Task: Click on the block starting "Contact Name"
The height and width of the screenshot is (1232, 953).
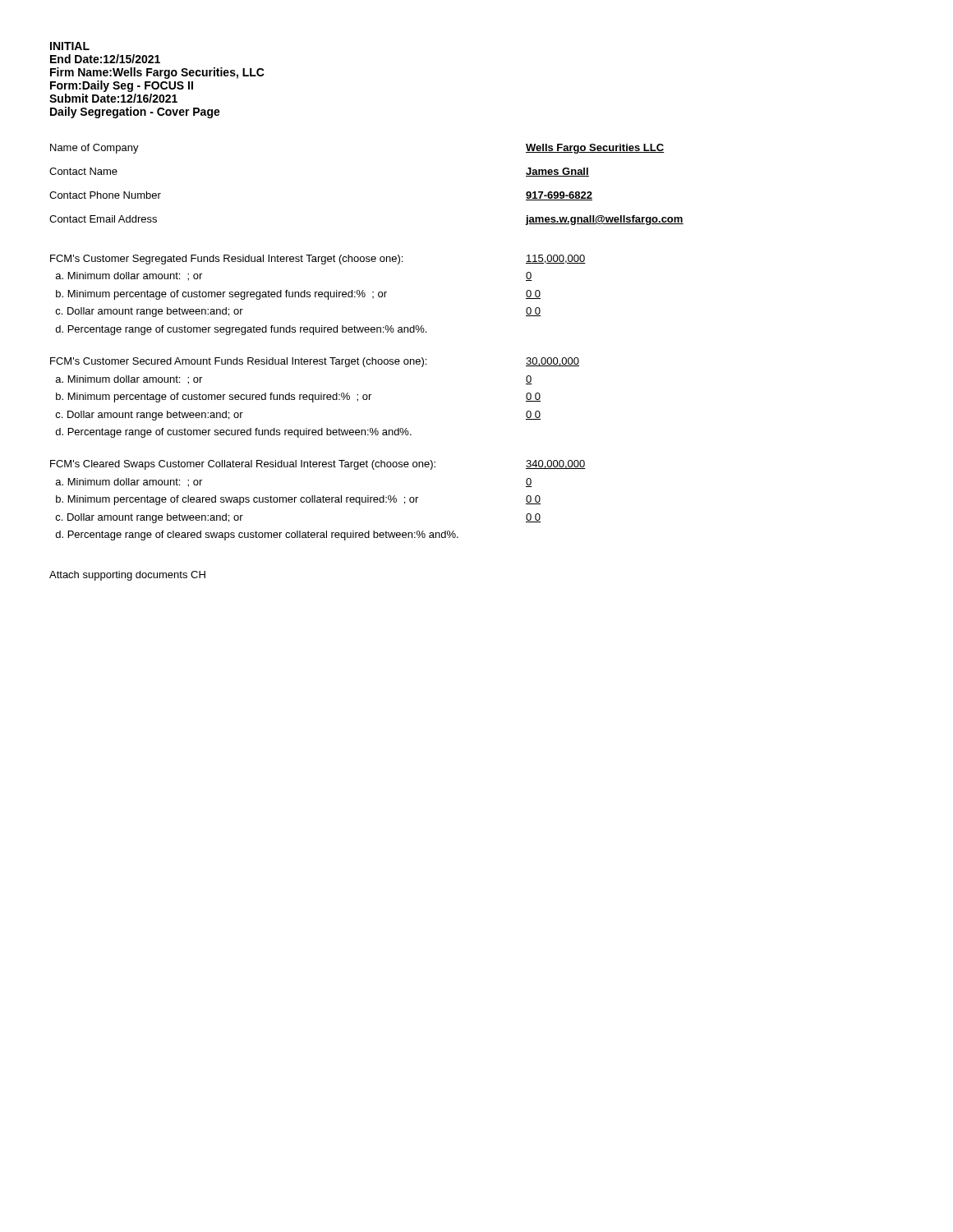Action: pos(83,171)
